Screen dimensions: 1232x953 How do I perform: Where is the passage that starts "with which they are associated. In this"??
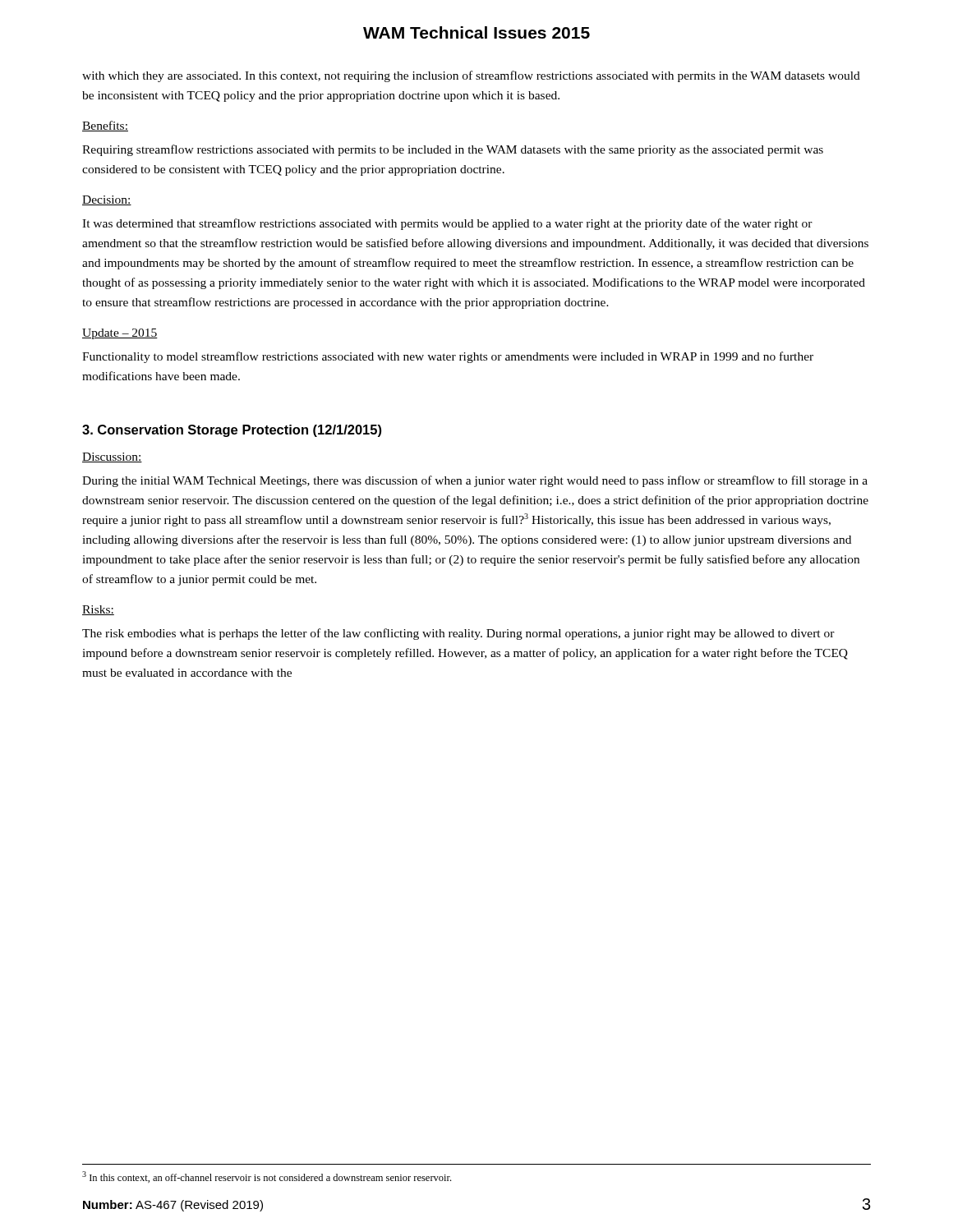(x=471, y=85)
